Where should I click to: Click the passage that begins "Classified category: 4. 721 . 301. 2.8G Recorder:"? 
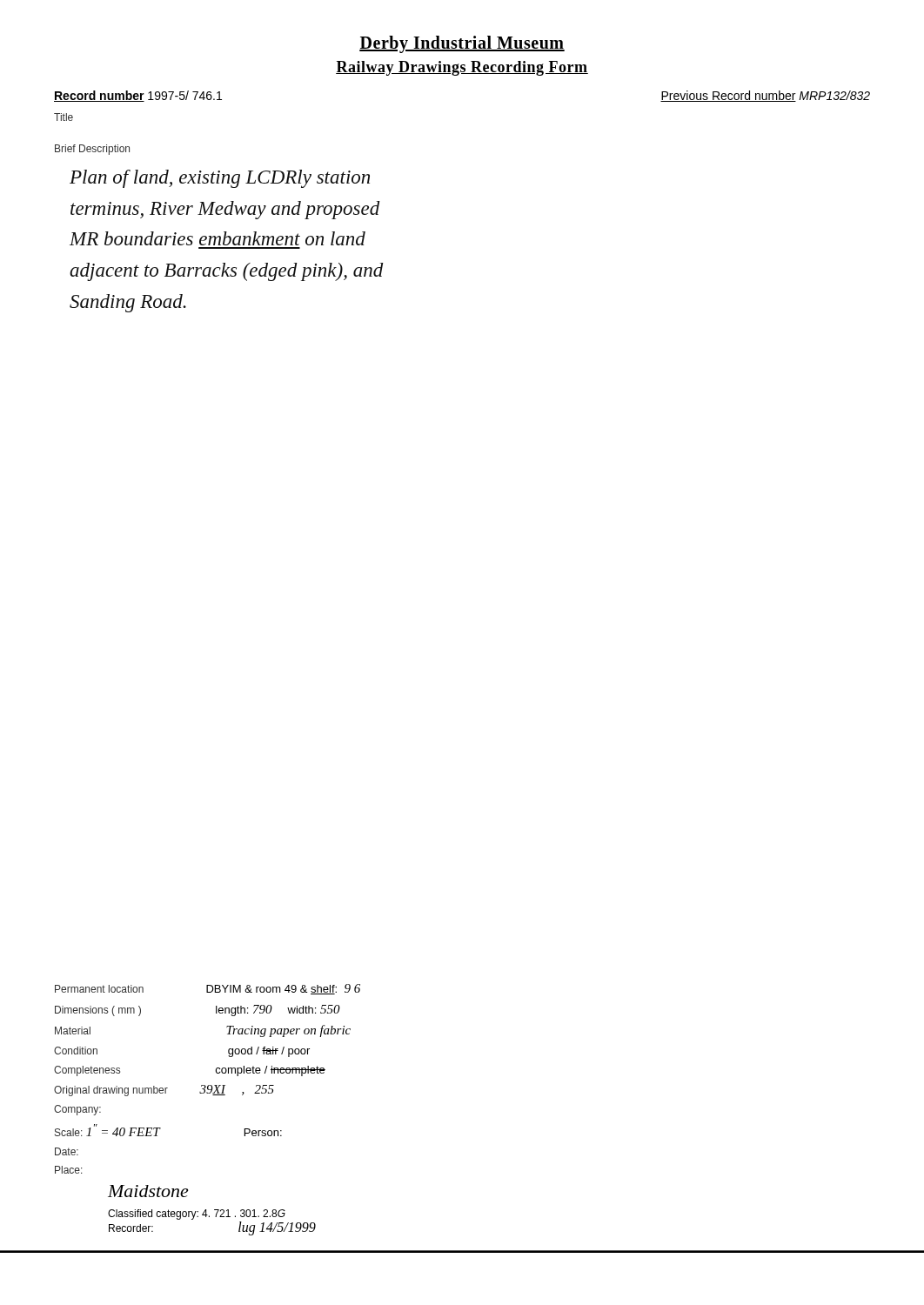tap(212, 1221)
